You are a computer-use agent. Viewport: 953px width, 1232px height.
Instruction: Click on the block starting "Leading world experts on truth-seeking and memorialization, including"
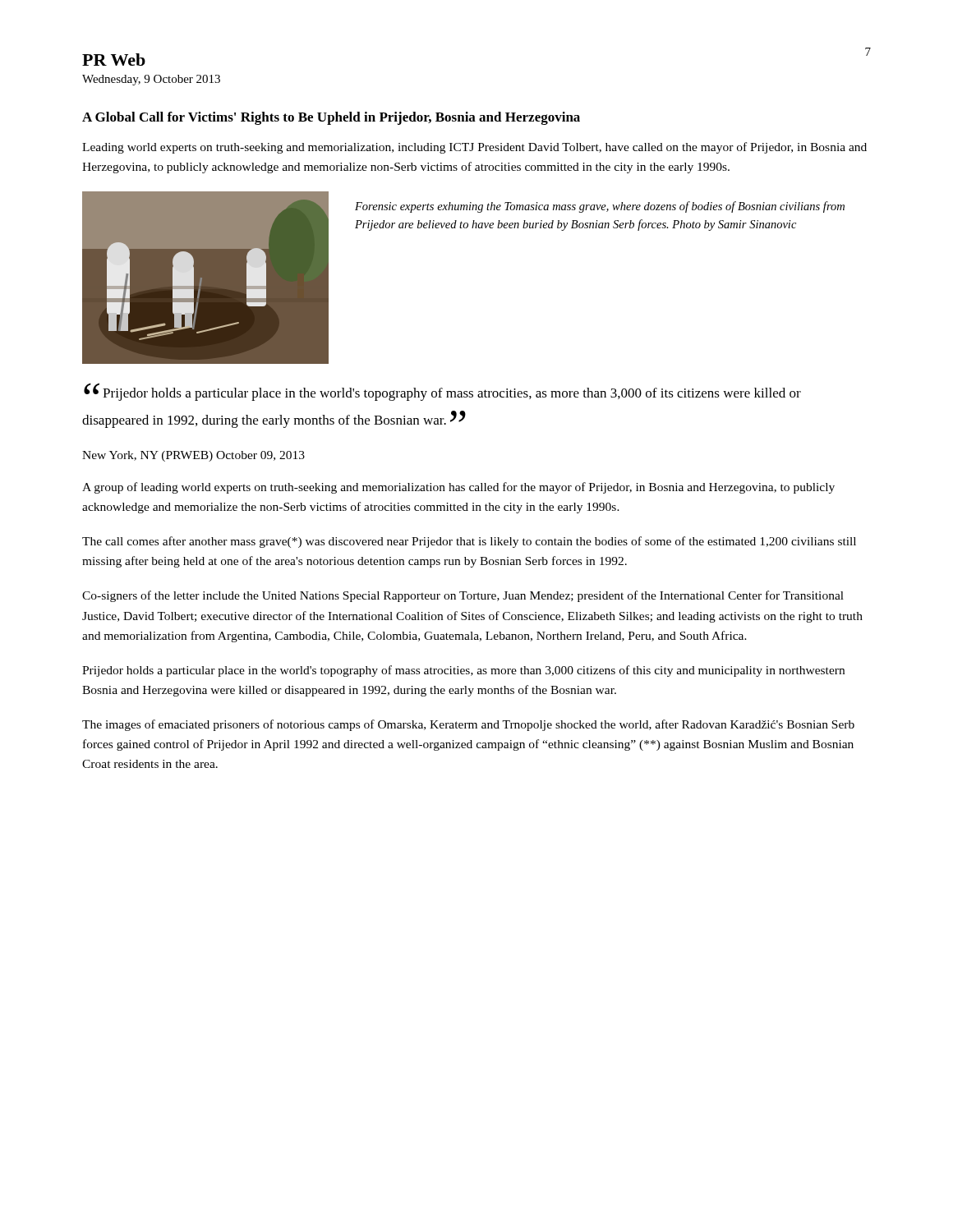(475, 157)
